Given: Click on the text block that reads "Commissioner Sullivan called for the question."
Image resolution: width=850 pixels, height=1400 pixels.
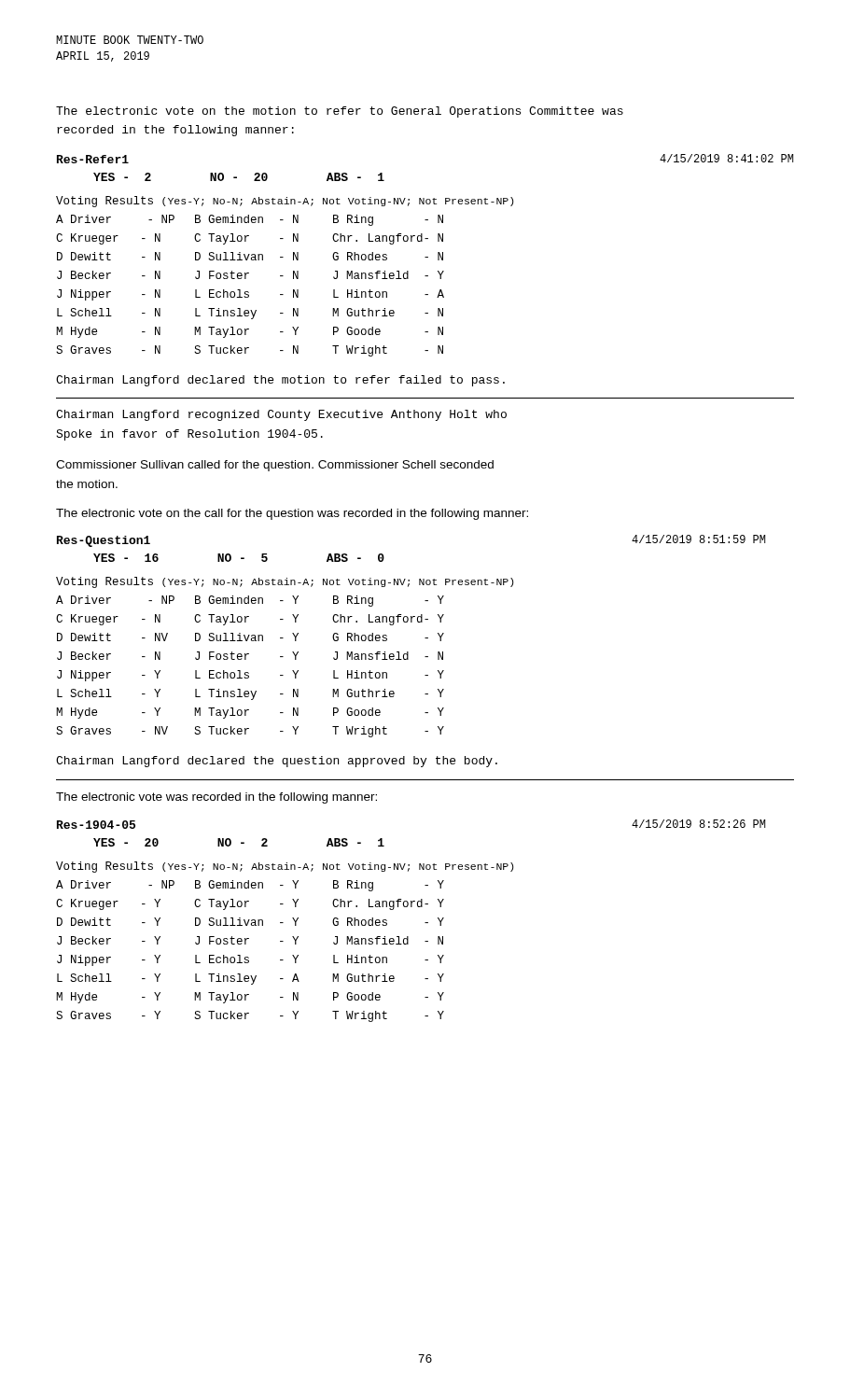Looking at the screenshot, I should [275, 474].
